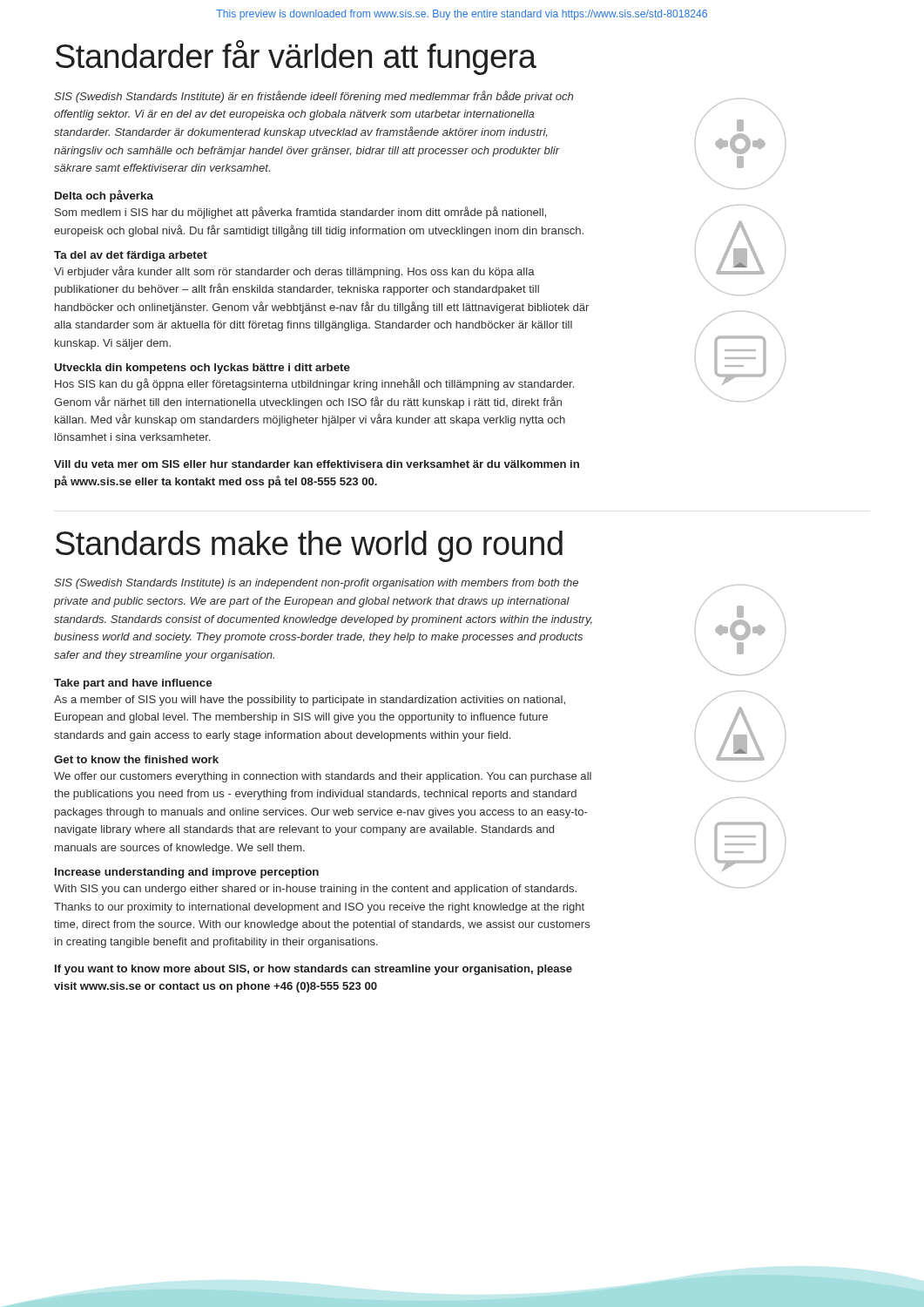Click on the region starting "Standarder får världen att fungera"

(x=295, y=57)
